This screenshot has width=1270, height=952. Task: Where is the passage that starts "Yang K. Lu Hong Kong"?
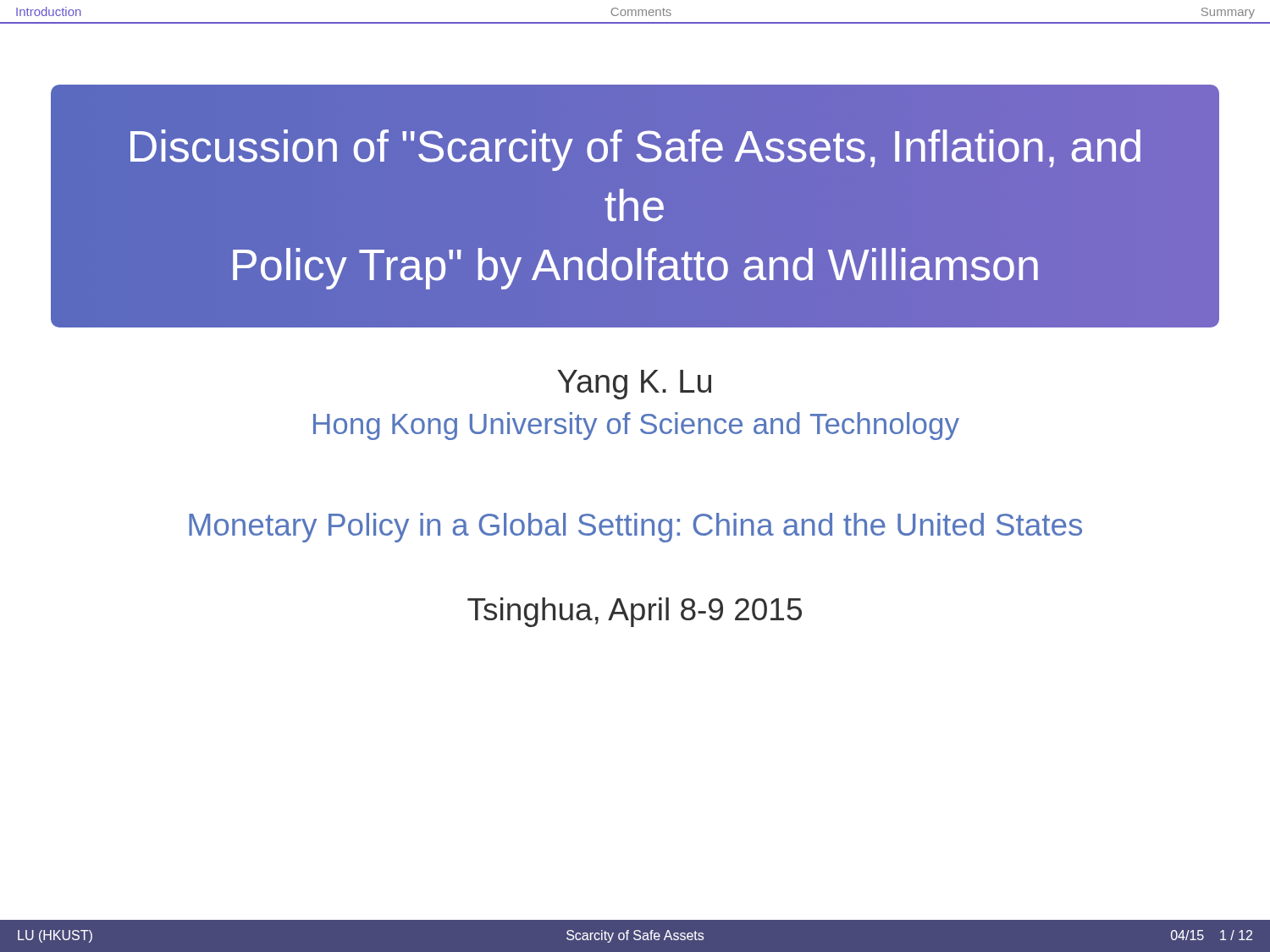[x=635, y=402]
